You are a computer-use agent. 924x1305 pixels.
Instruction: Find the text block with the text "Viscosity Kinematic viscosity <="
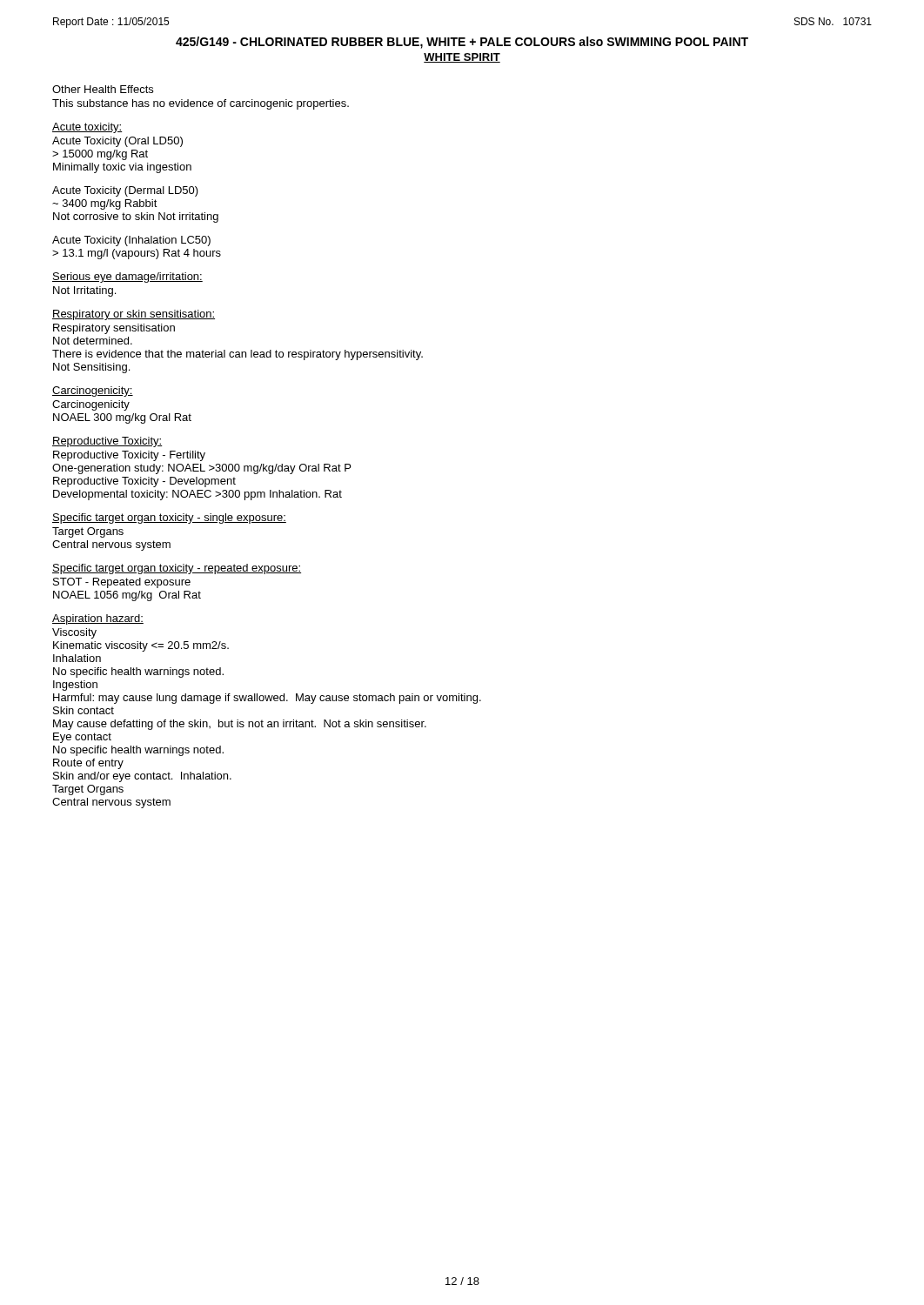tap(267, 717)
